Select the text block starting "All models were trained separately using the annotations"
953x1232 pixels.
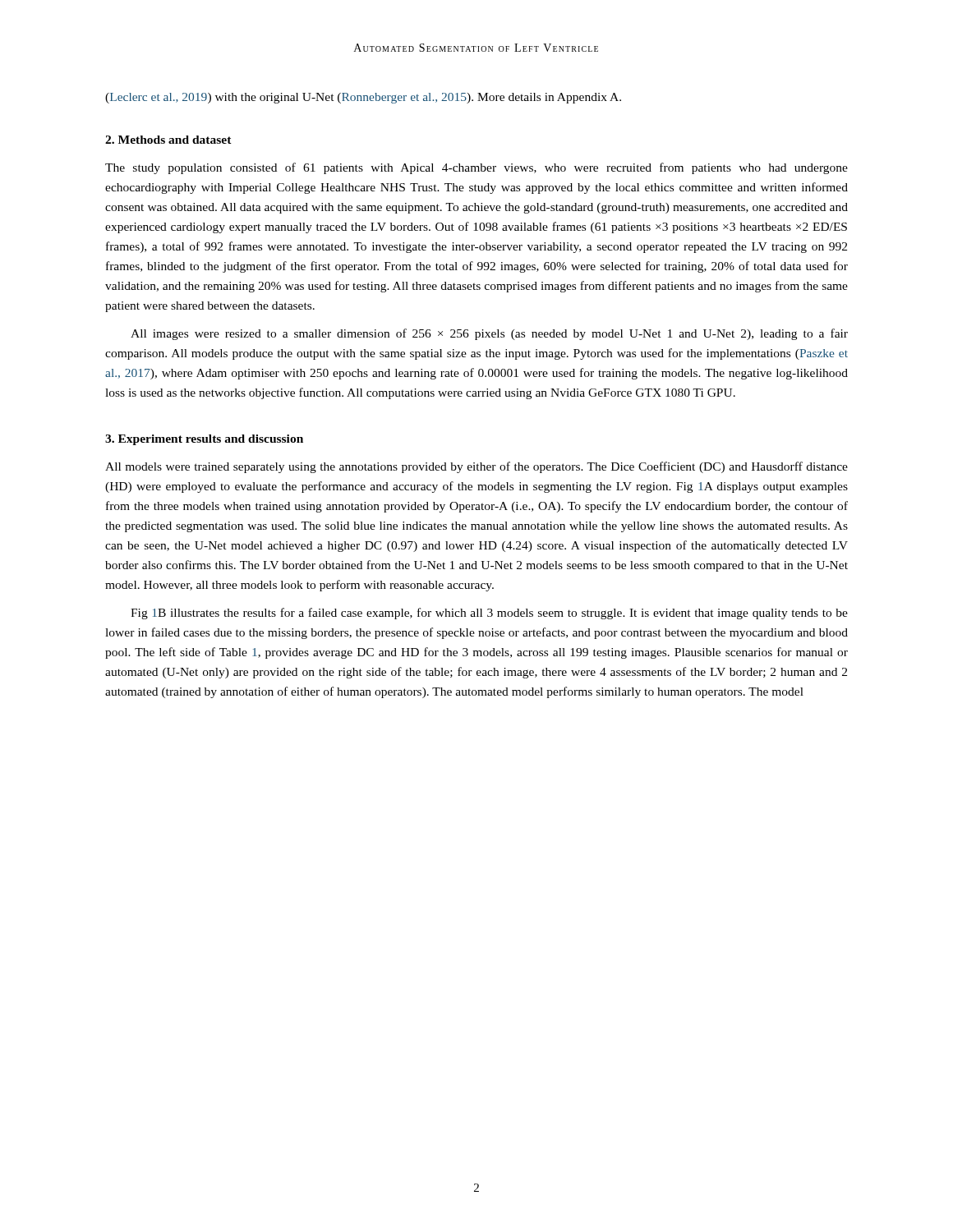point(476,525)
